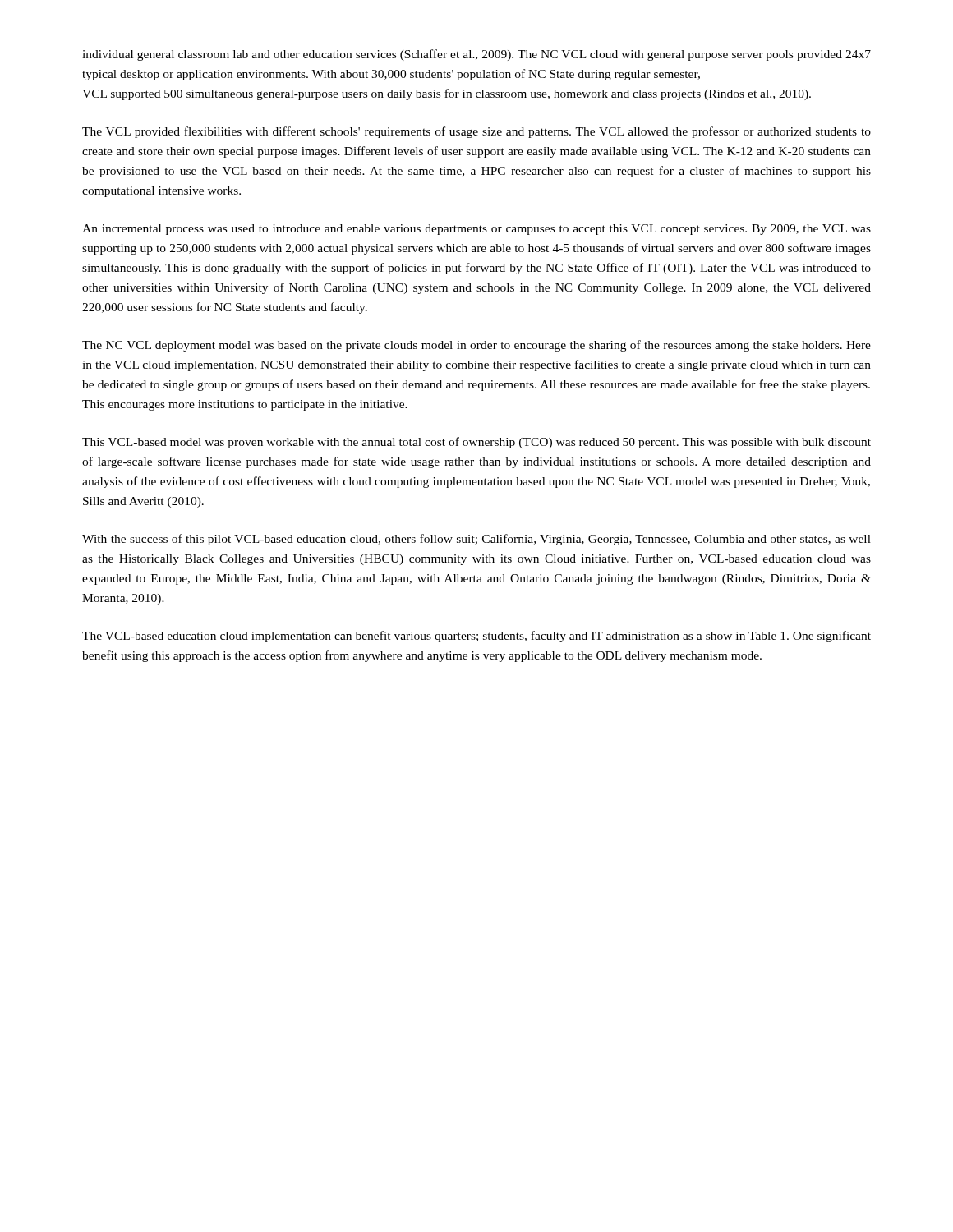953x1232 pixels.
Task: Locate the text block that reads "The NC VCL deployment"
Action: [x=476, y=374]
